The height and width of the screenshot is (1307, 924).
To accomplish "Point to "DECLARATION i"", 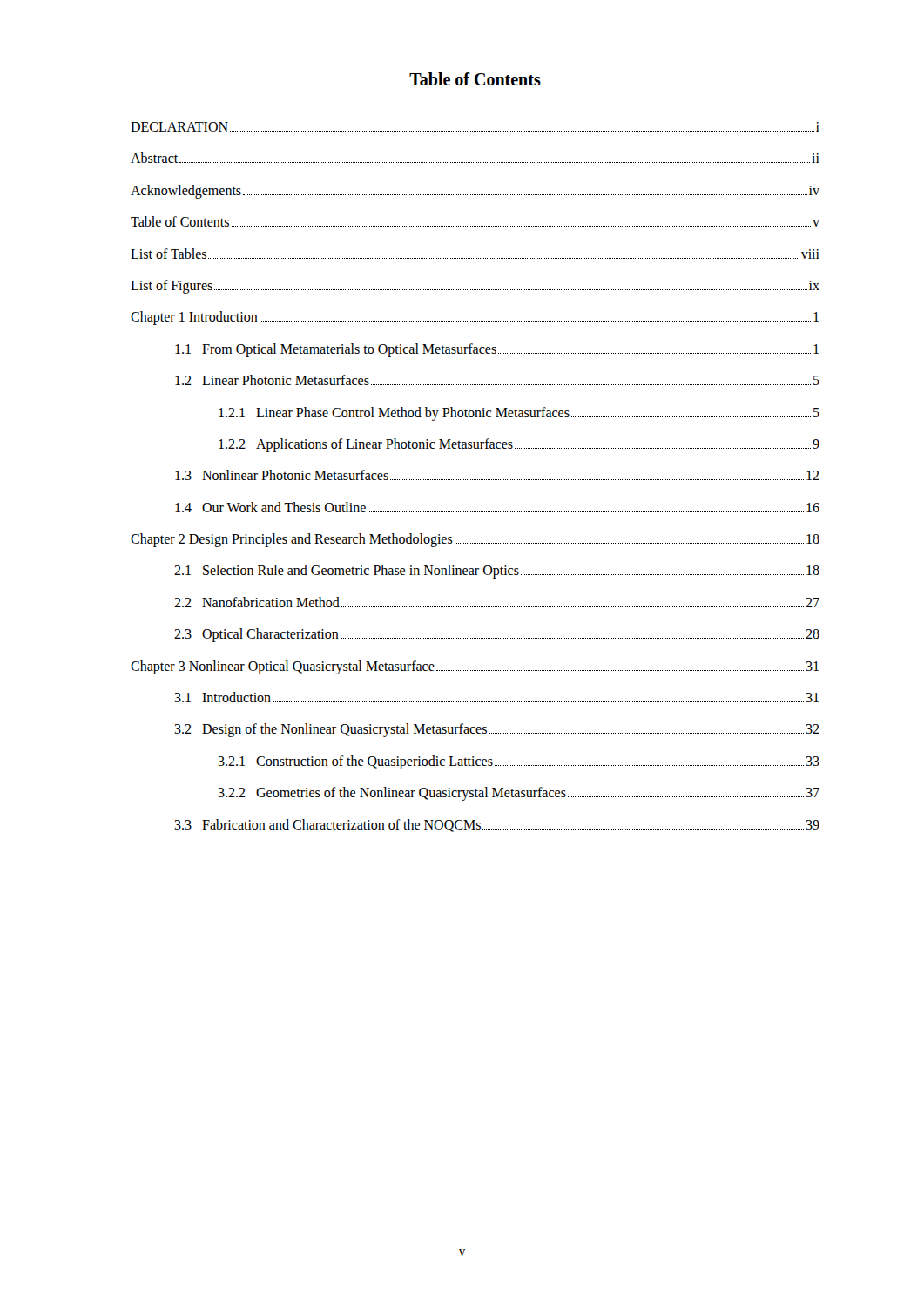I will tap(475, 127).
